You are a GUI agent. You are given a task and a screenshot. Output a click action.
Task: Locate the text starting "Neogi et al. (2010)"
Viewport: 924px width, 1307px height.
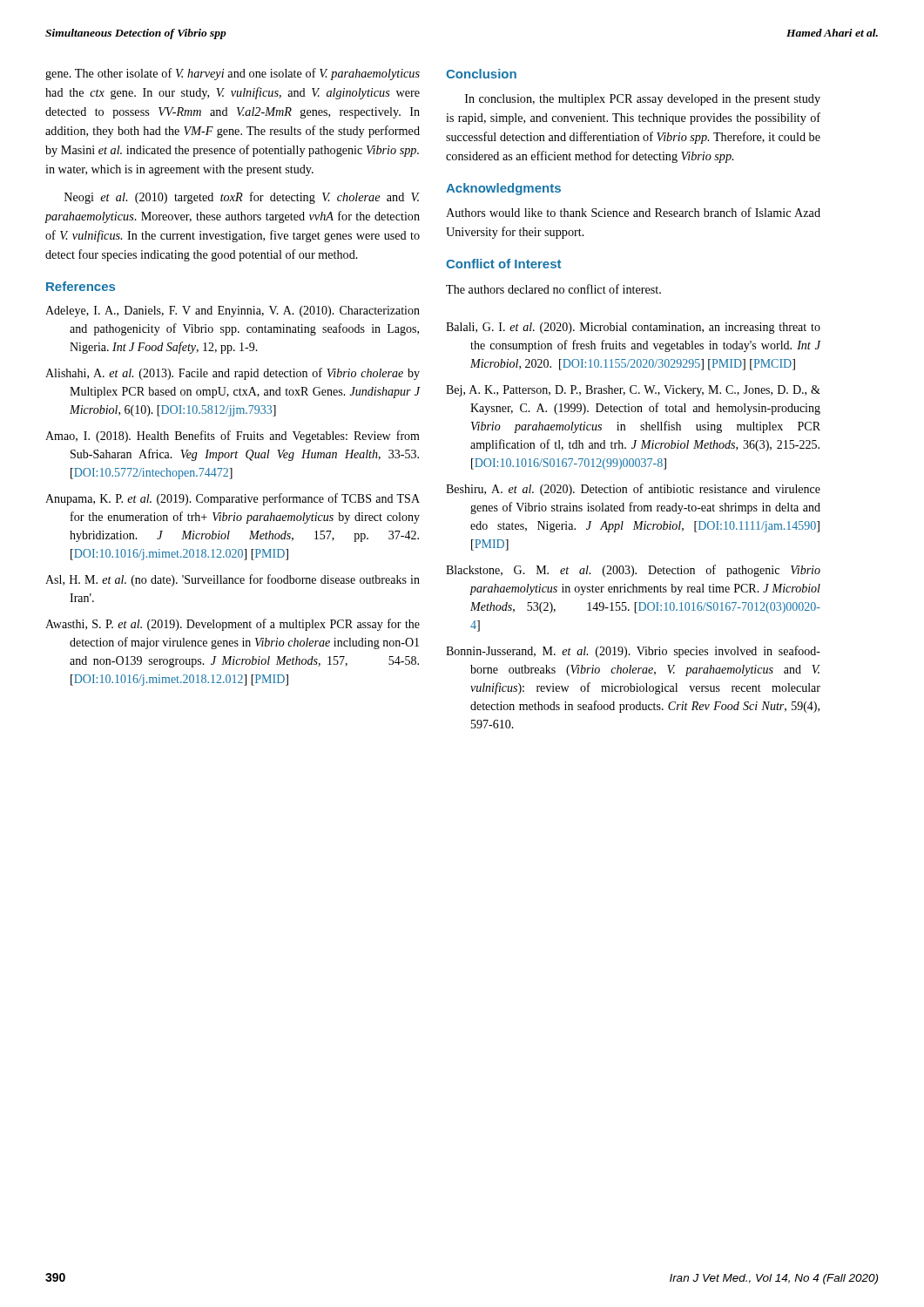(x=233, y=226)
